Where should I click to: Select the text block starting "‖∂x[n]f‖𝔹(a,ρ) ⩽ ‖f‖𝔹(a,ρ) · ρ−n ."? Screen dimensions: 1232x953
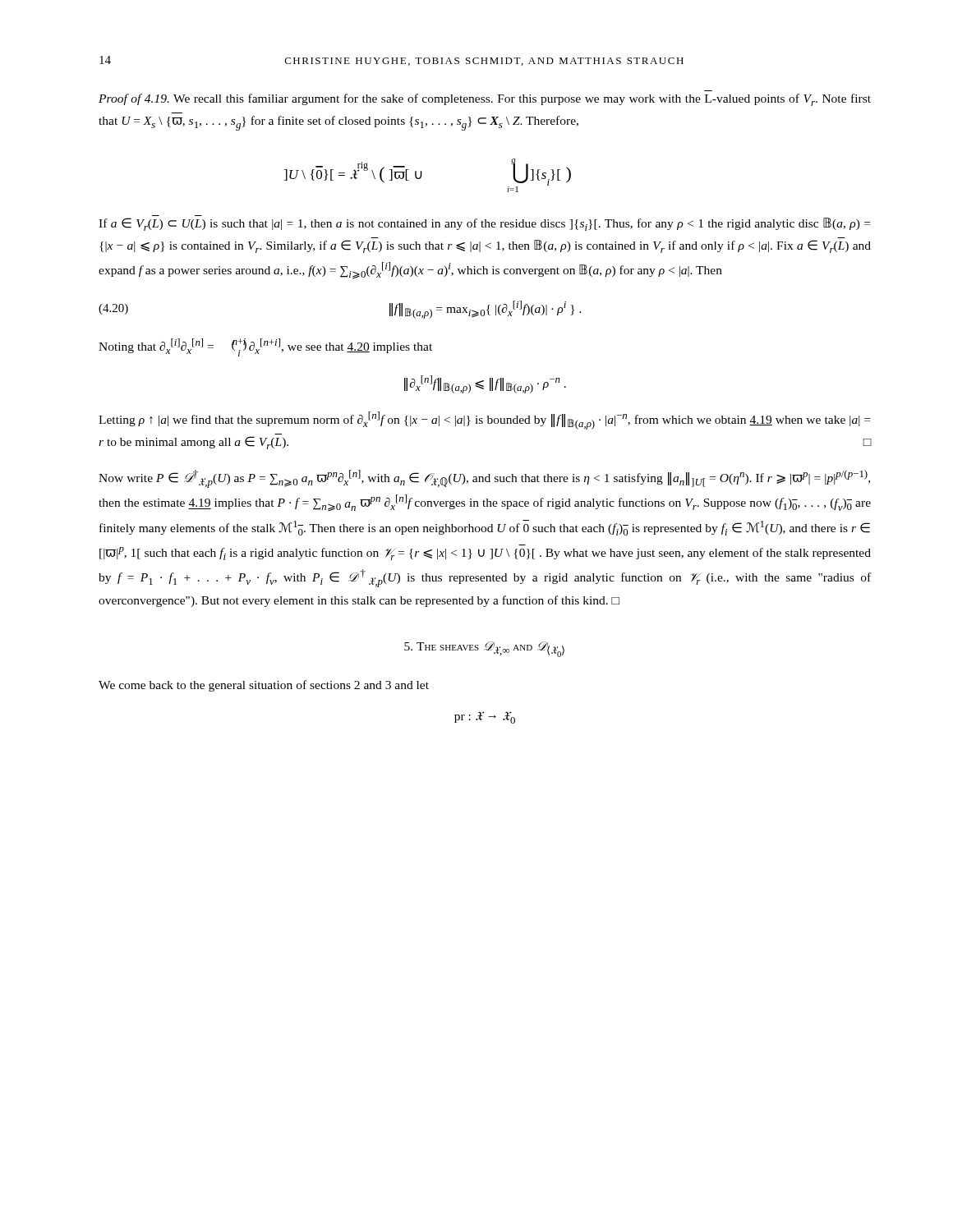(x=485, y=383)
